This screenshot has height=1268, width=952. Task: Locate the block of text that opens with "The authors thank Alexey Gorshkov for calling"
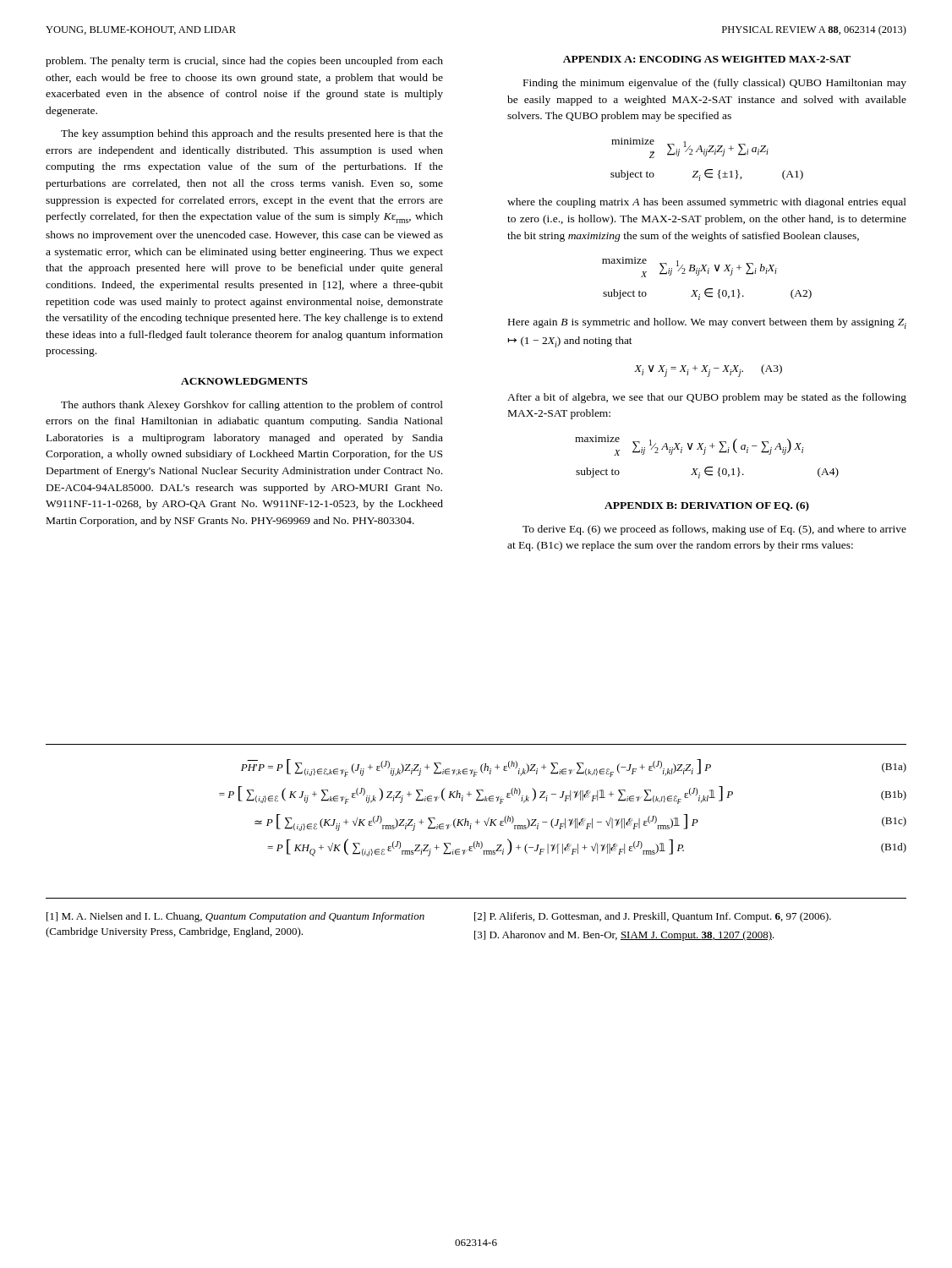(244, 462)
